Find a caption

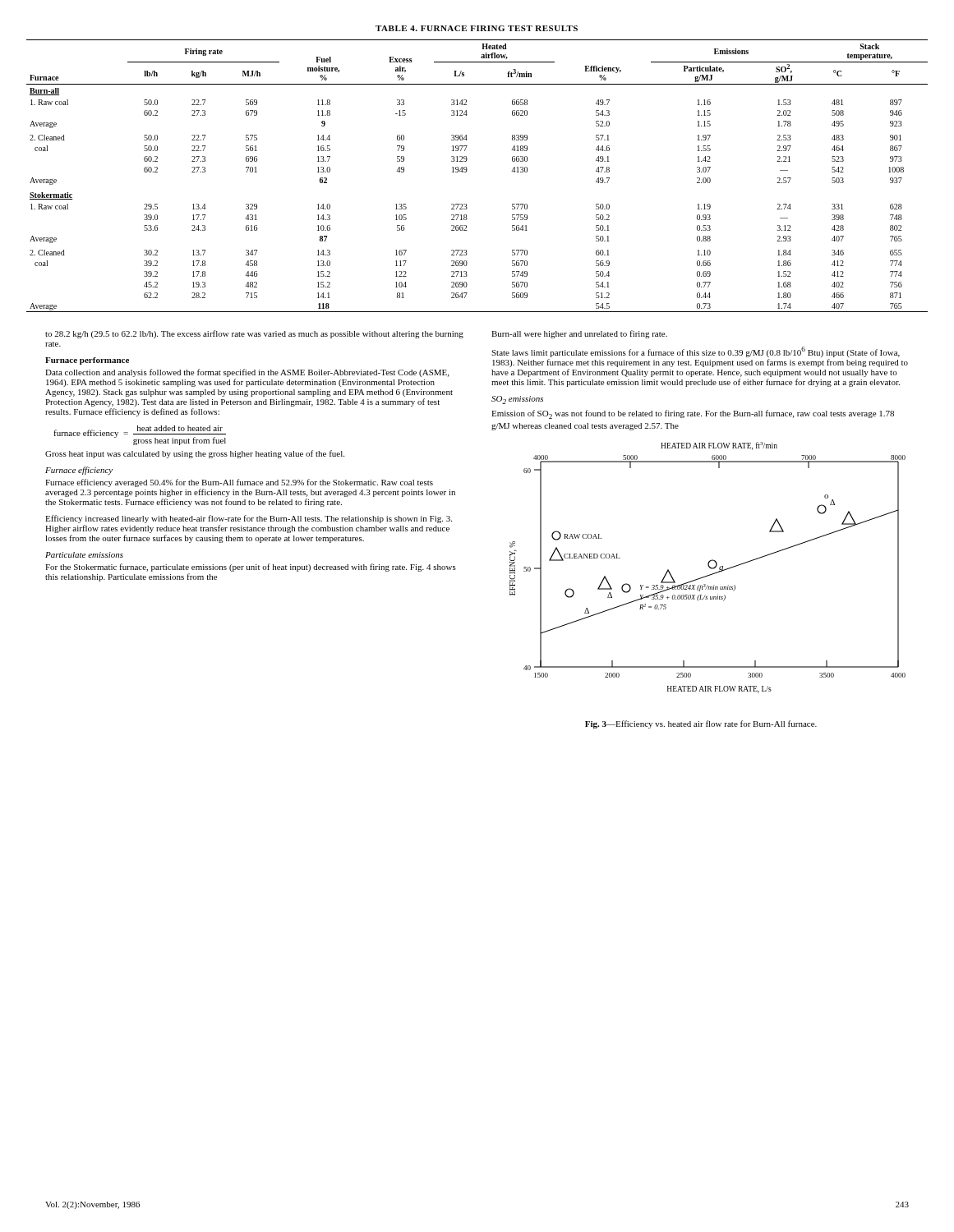[701, 724]
